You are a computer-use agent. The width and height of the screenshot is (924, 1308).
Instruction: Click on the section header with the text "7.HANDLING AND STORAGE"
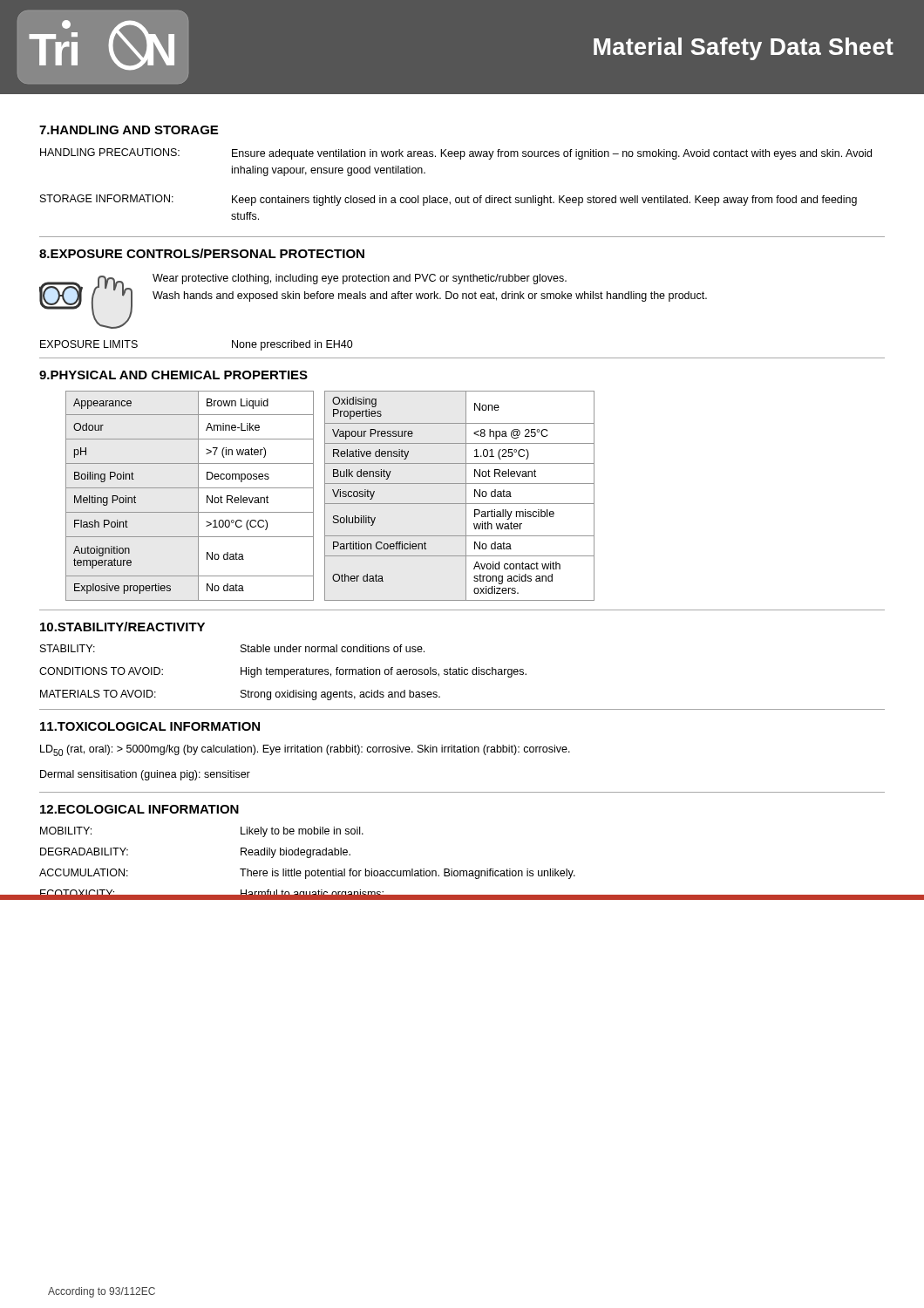click(129, 129)
